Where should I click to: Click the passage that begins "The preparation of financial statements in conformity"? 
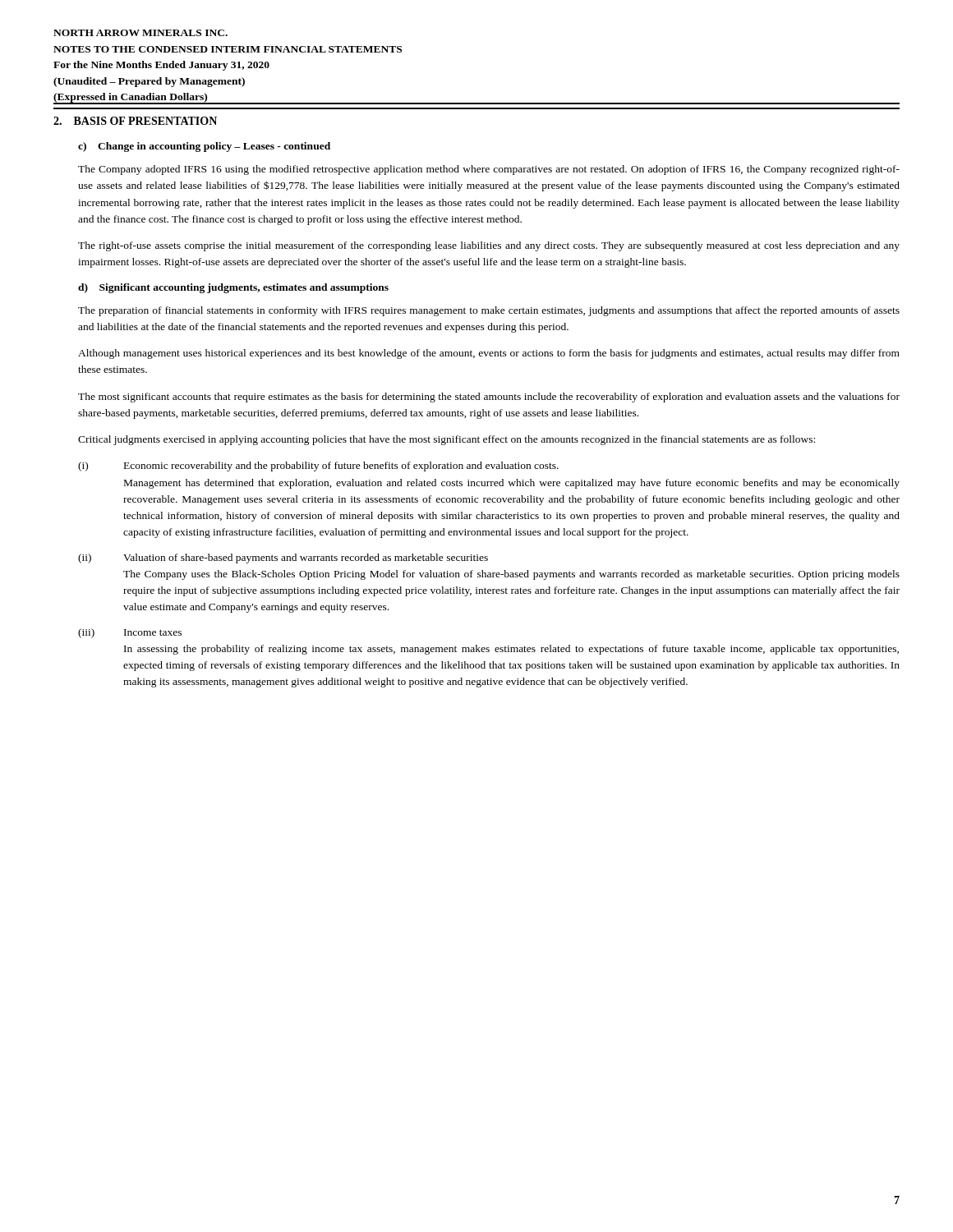(489, 318)
